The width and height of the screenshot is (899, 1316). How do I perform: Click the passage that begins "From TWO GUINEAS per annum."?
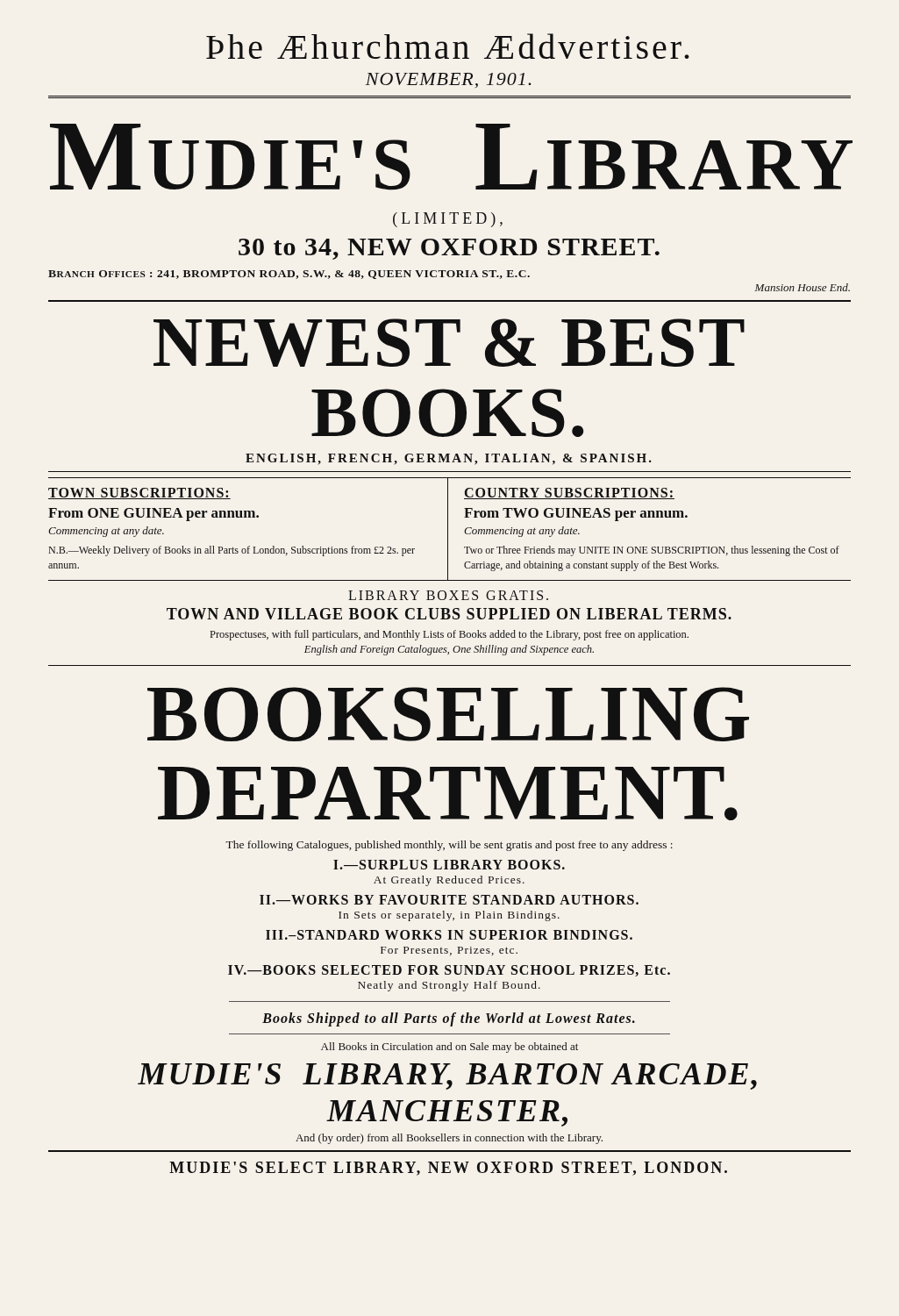click(657, 539)
